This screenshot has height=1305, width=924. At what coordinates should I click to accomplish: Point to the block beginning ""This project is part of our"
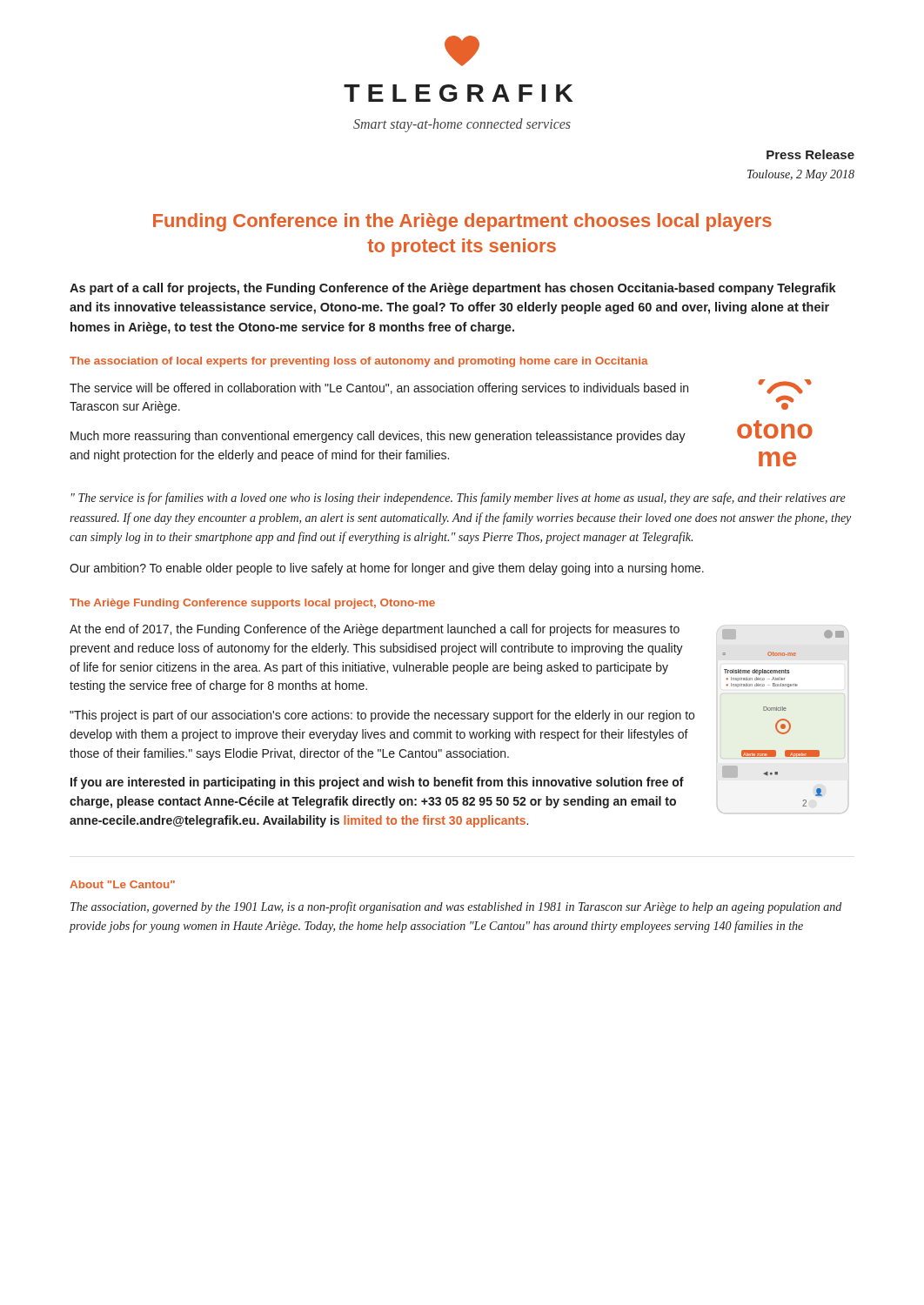pos(382,734)
